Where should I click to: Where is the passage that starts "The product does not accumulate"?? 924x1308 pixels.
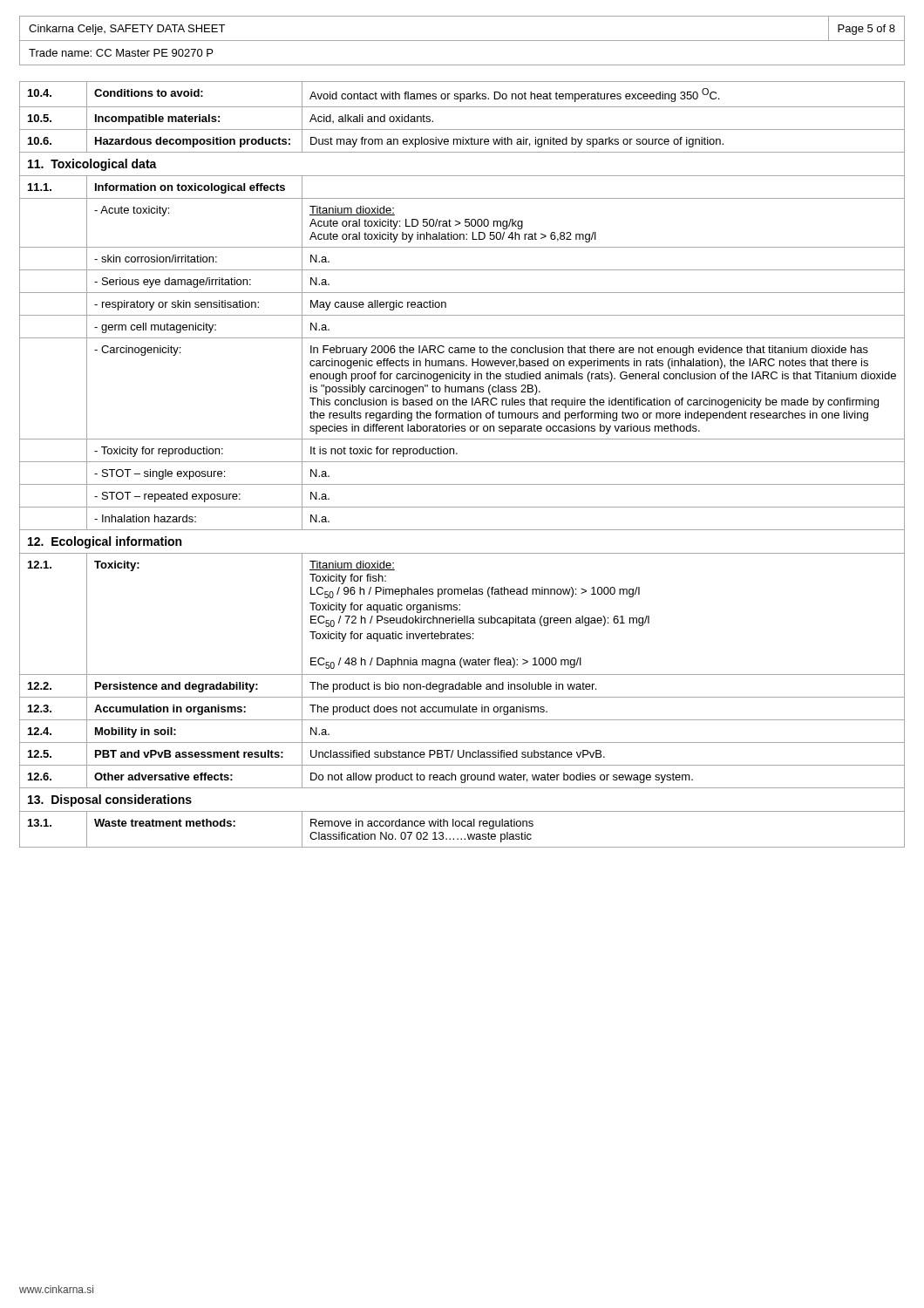point(429,709)
